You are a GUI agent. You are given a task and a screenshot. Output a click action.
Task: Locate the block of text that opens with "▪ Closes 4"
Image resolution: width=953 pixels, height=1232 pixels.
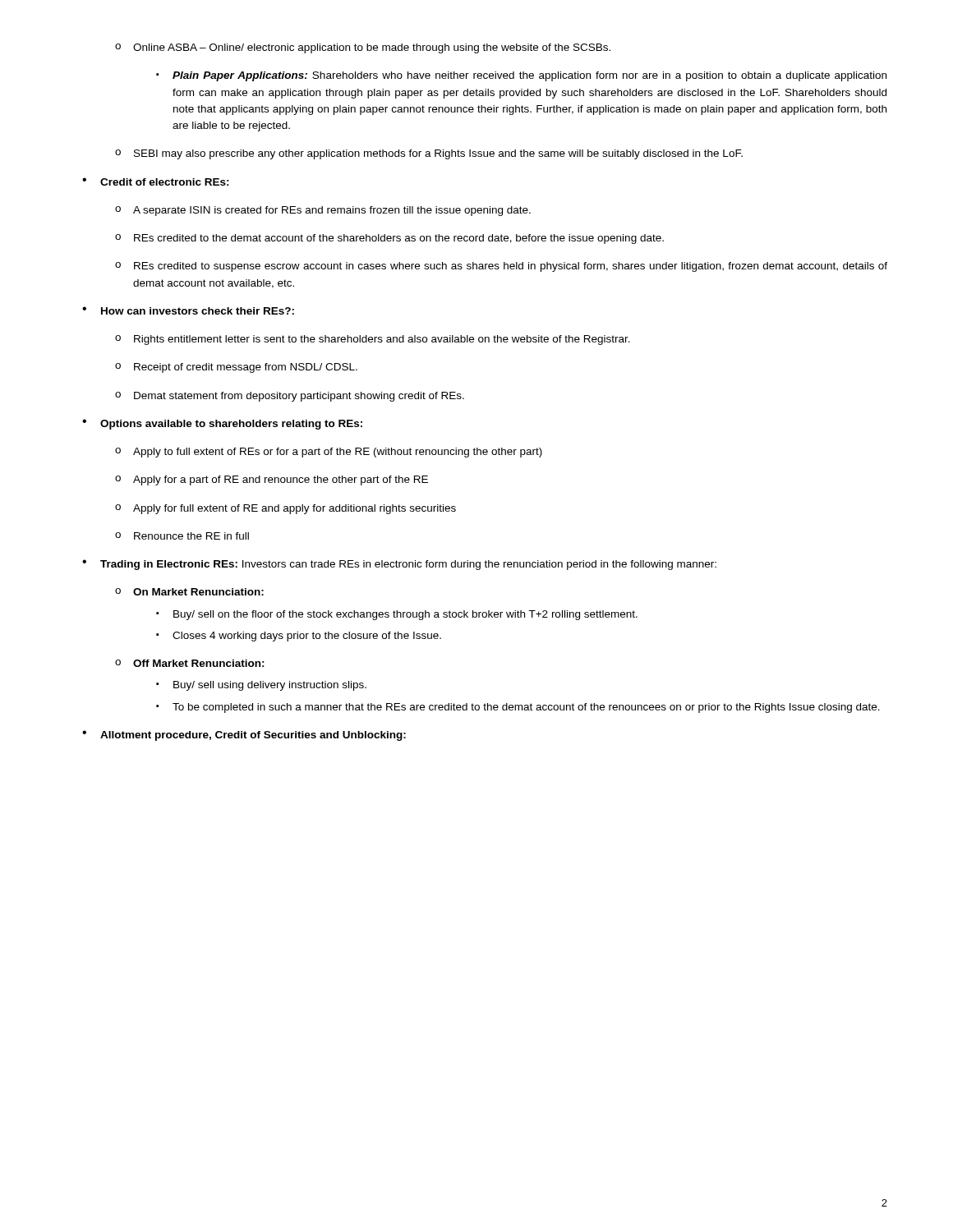pyautogui.click(x=299, y=637)
